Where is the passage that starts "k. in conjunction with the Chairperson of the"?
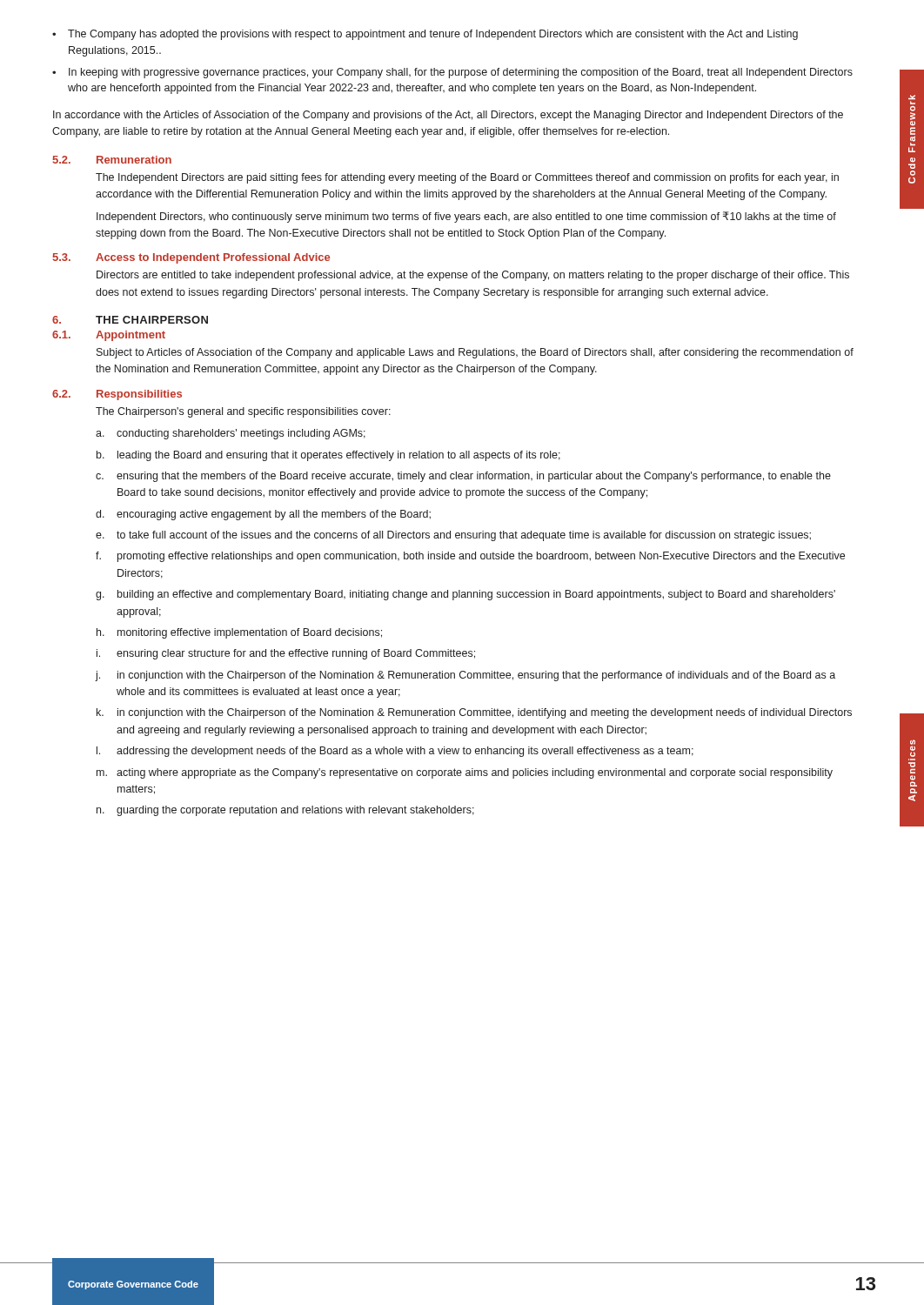 (x=479, y=722)
